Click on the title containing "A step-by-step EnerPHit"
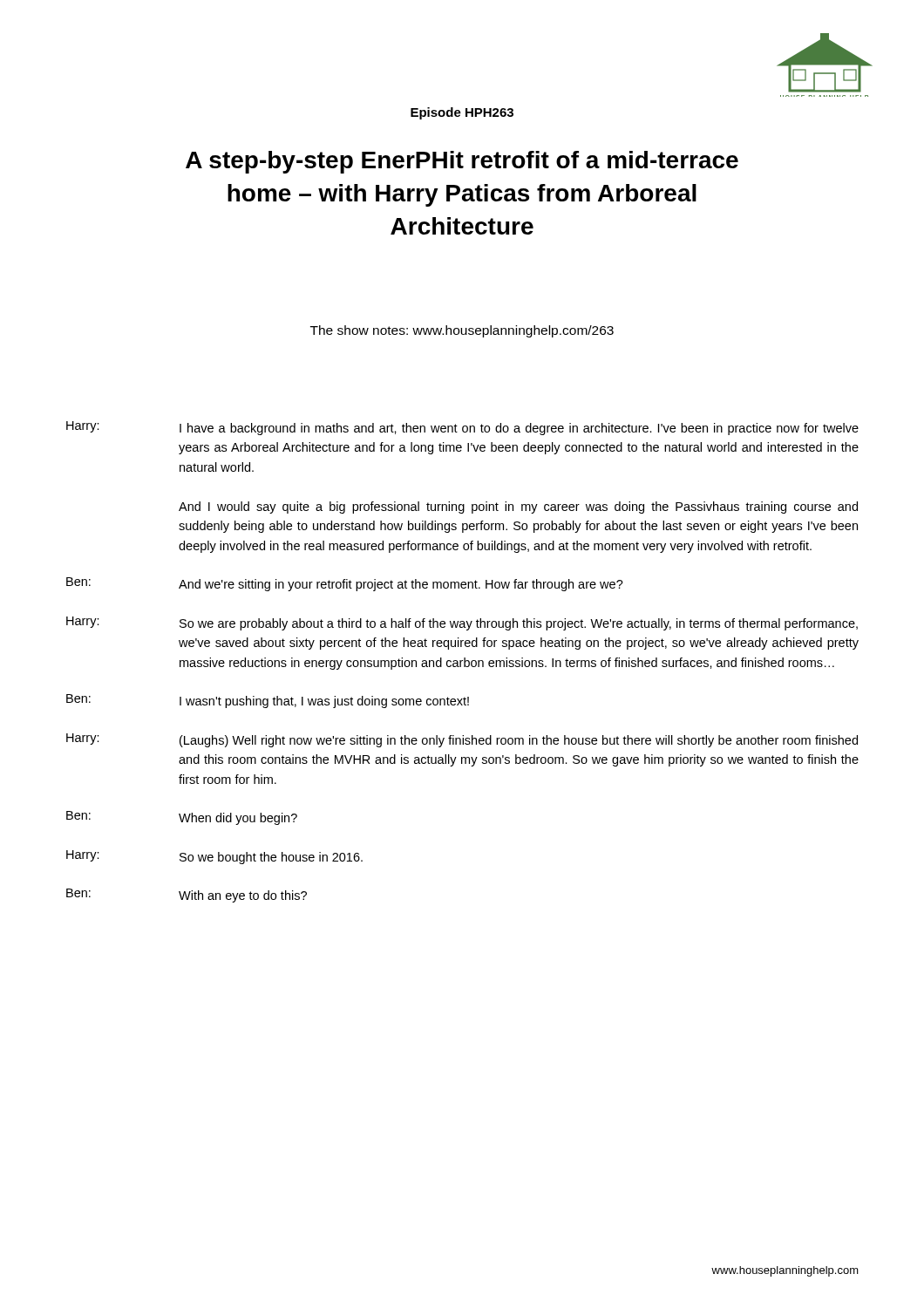 (x=462, y=193)
